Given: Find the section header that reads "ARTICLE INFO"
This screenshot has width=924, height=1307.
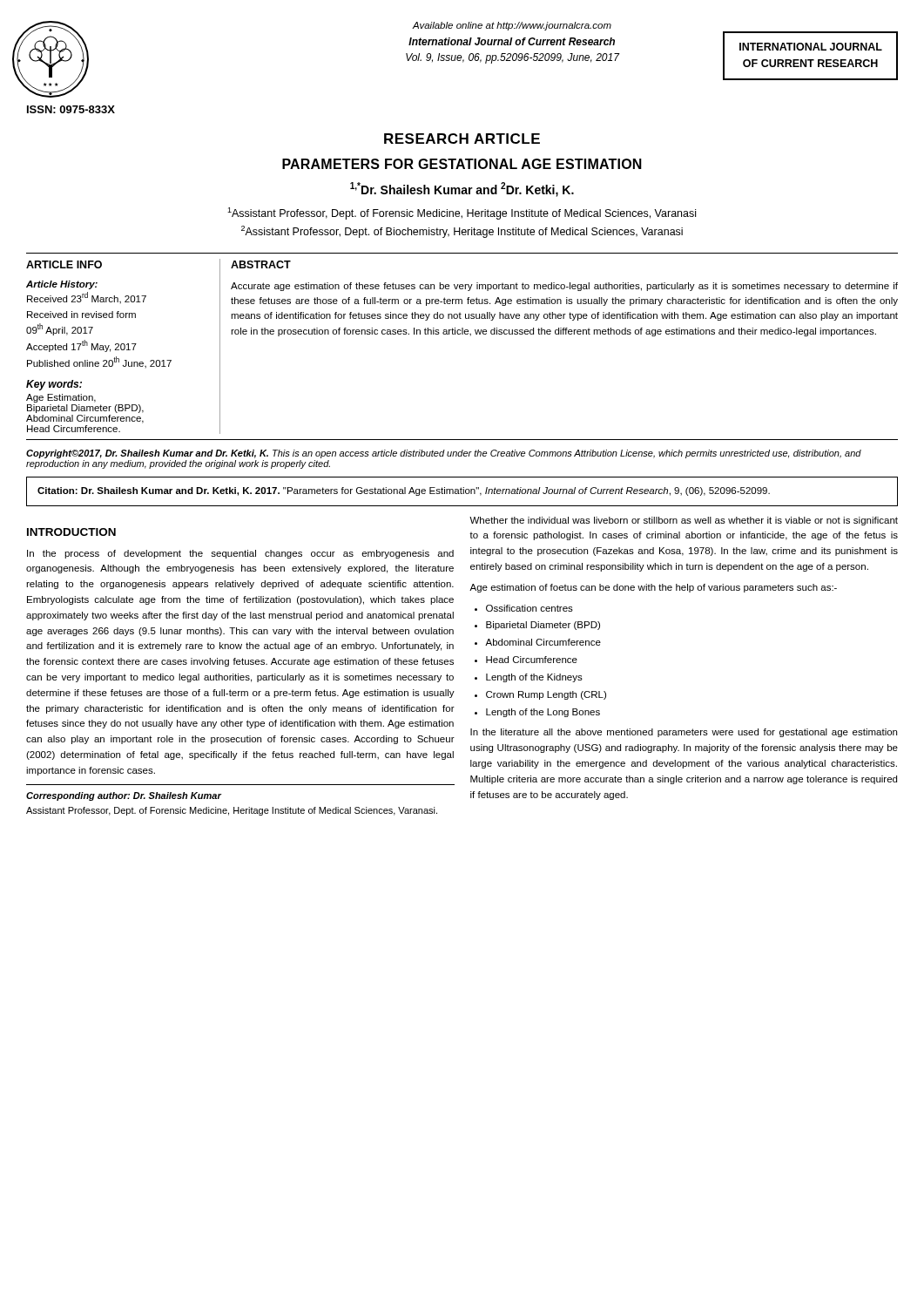Looking at the screenshot, I should 64,265.
